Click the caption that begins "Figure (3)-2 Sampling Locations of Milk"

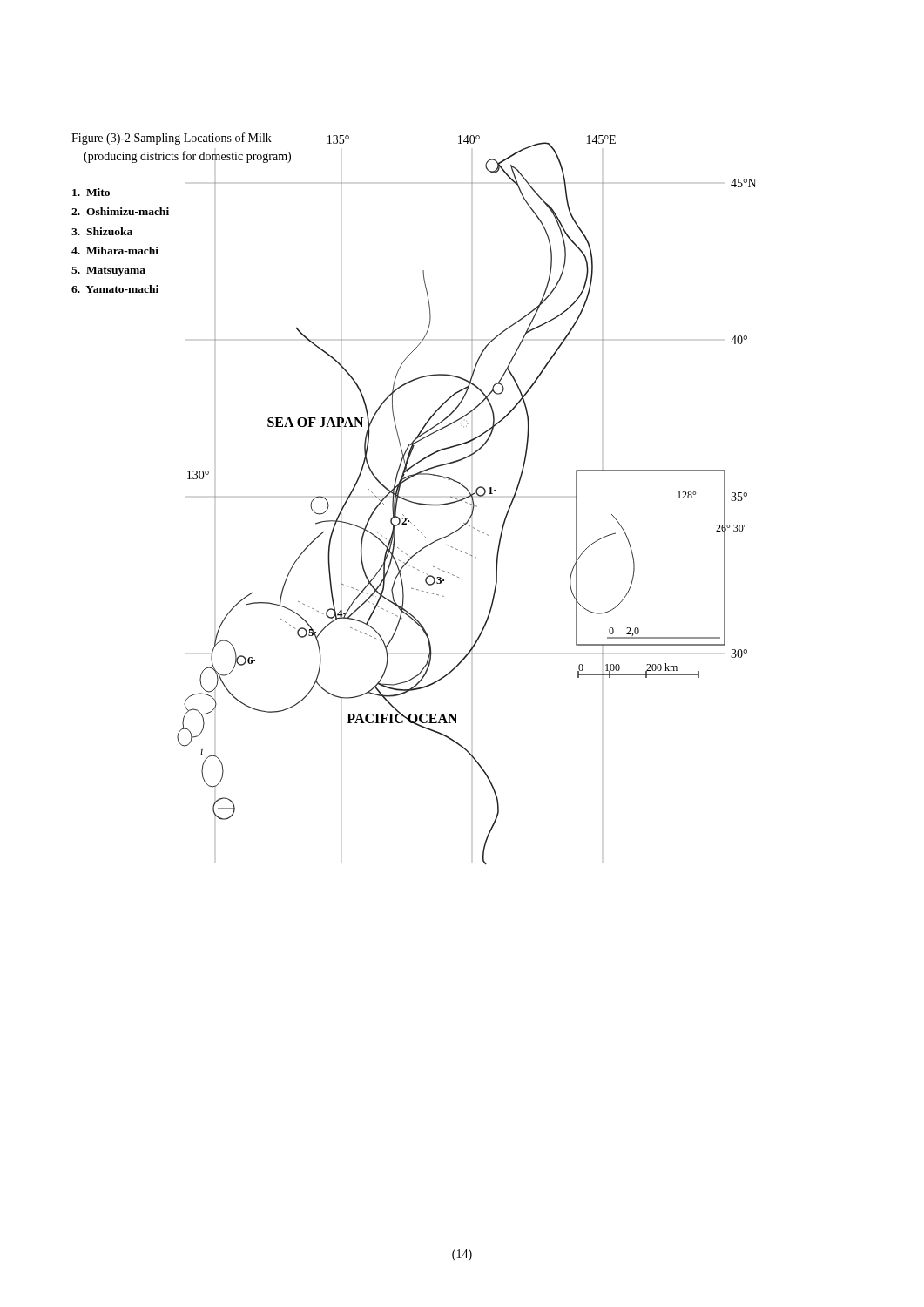pos(181,147)
